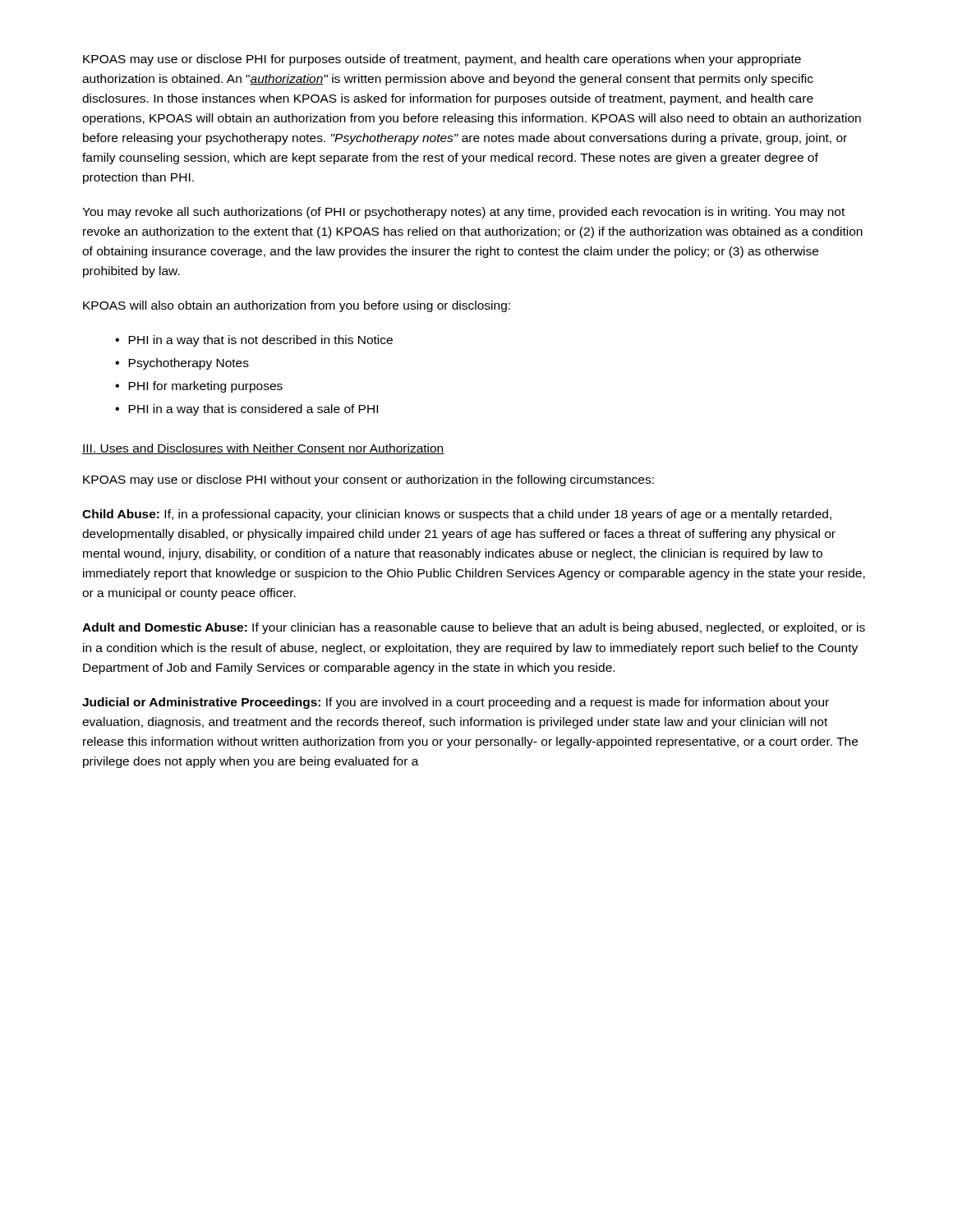Point to the text starting "• Psychotherapy Notes"
This screenshot has width=953, height=1232.
pyautogui.click(x=182, y=363)
